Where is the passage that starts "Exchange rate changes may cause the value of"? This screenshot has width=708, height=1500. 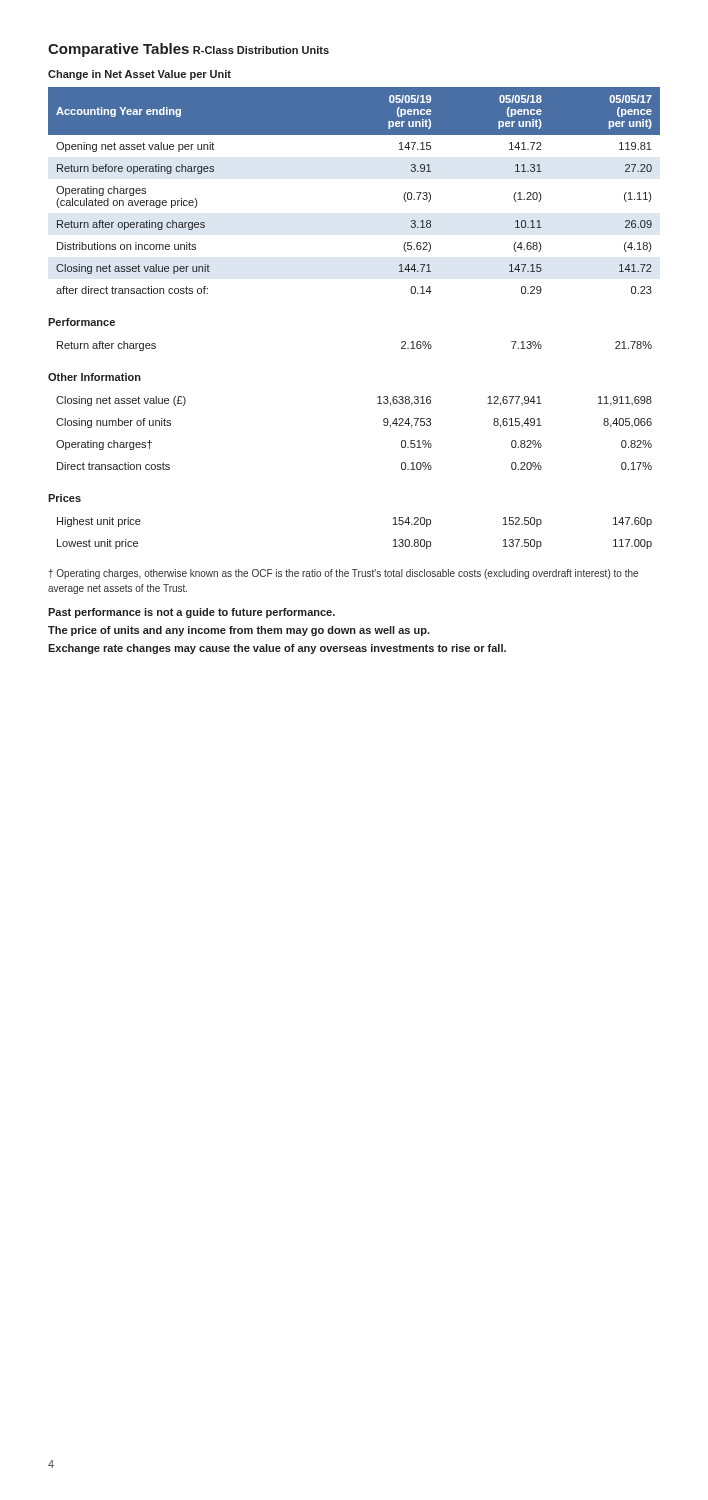pos(277,648)
